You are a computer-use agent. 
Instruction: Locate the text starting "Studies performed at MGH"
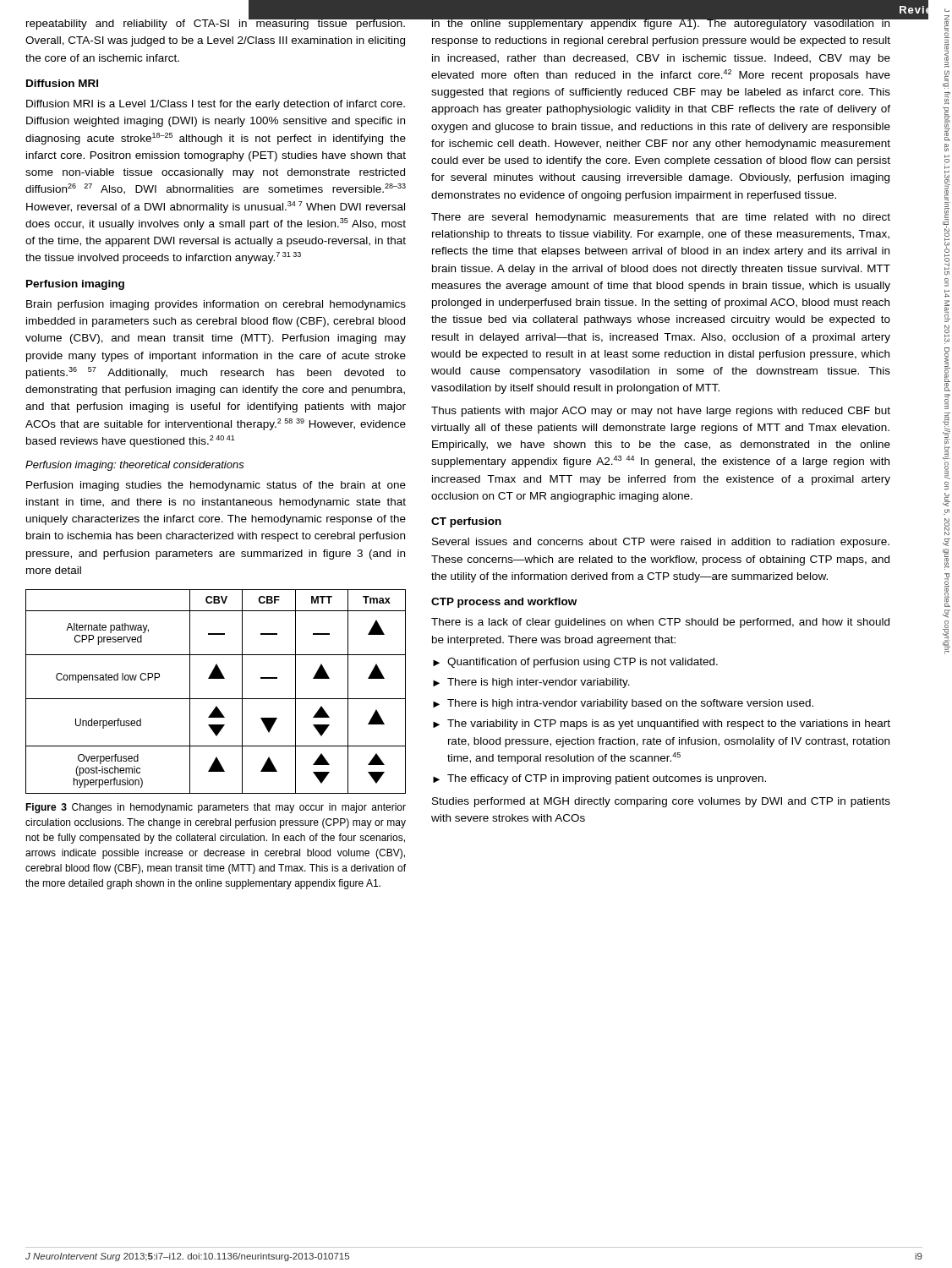coord(661,810)
